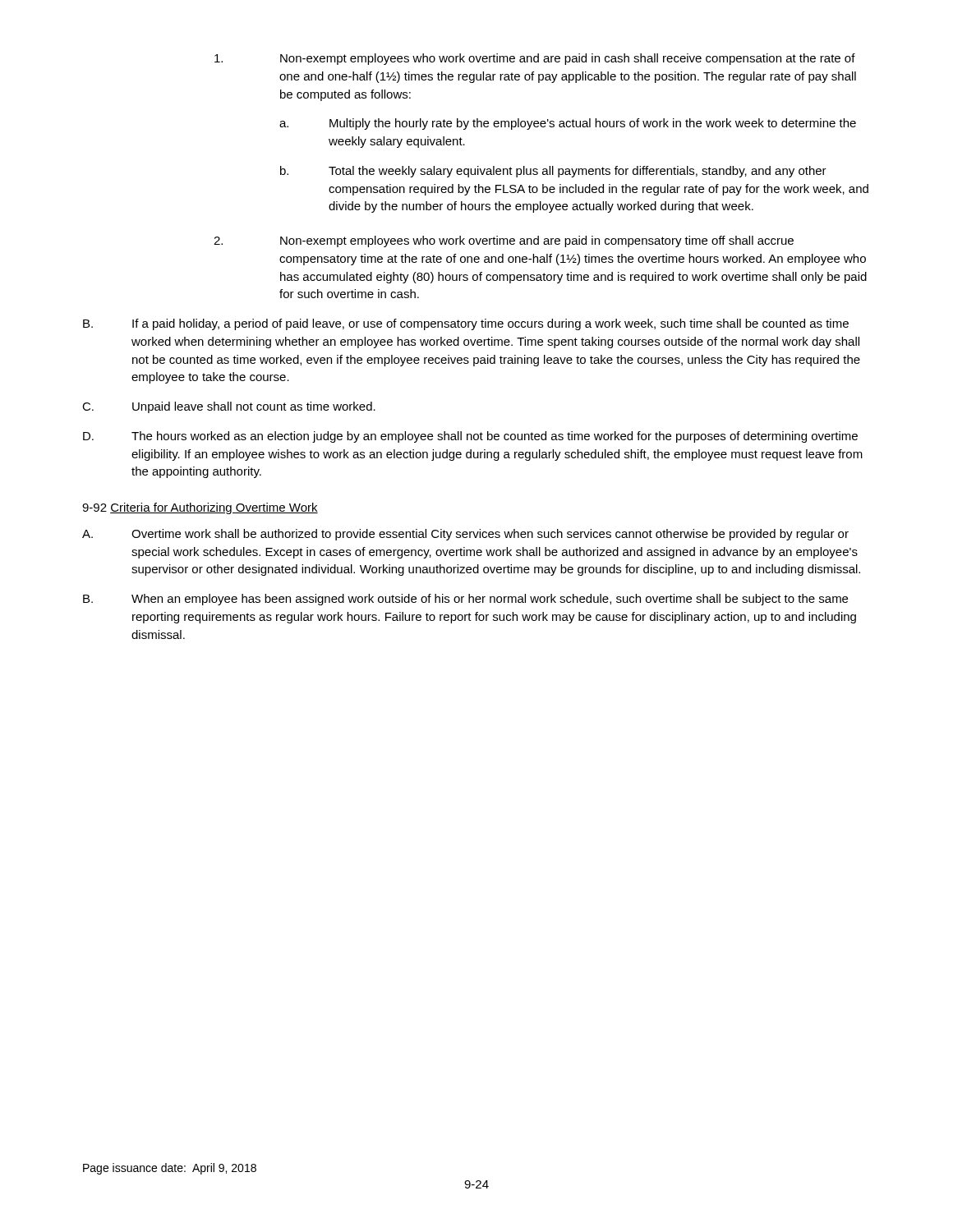Viewport: 953px width, 1232px height.
Task: Where is the passage that starts "B. If a paid holiday, a period"?
Action: pyautogui.click(x=476, y=350)
